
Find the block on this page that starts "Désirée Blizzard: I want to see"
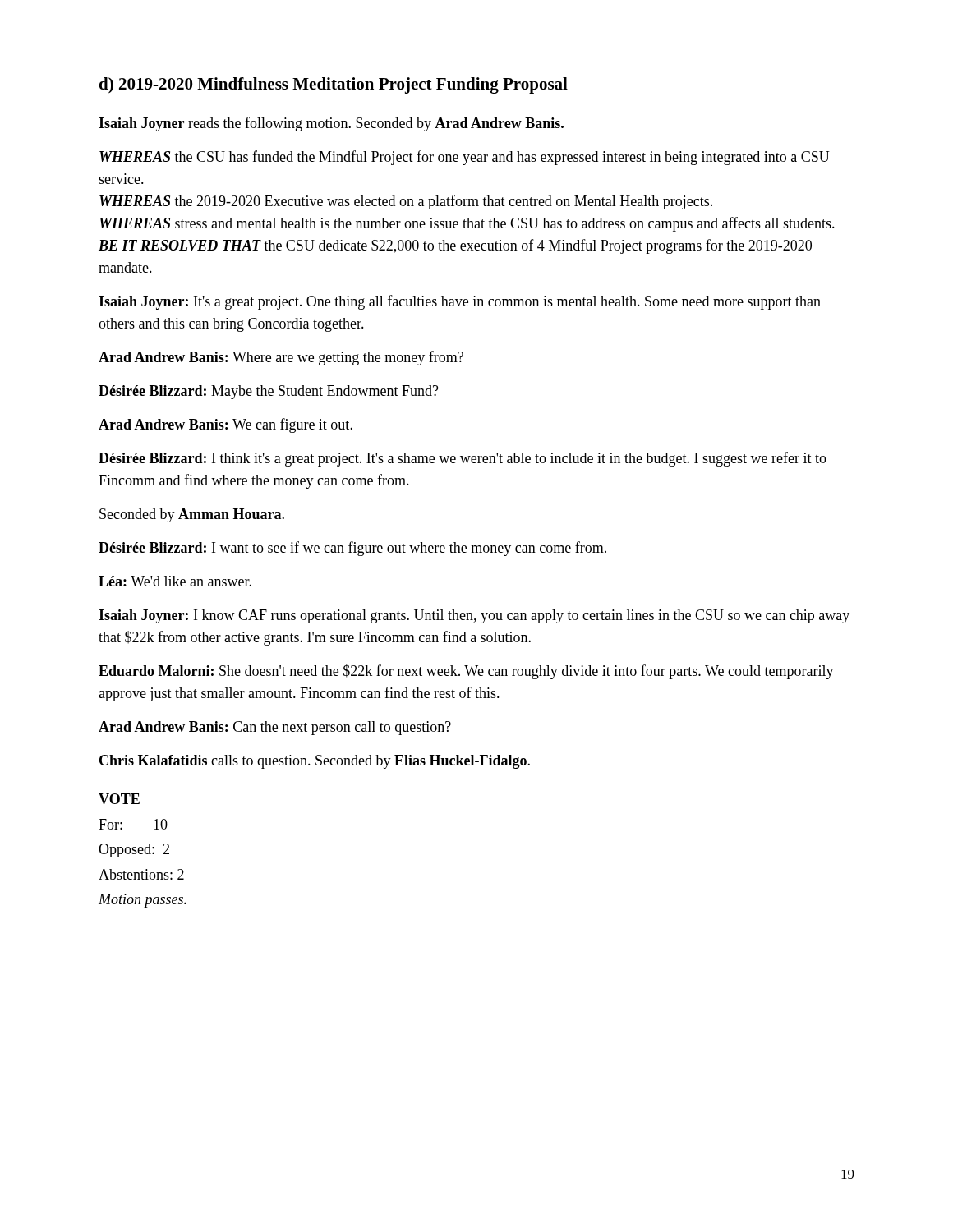pos(476,548)
